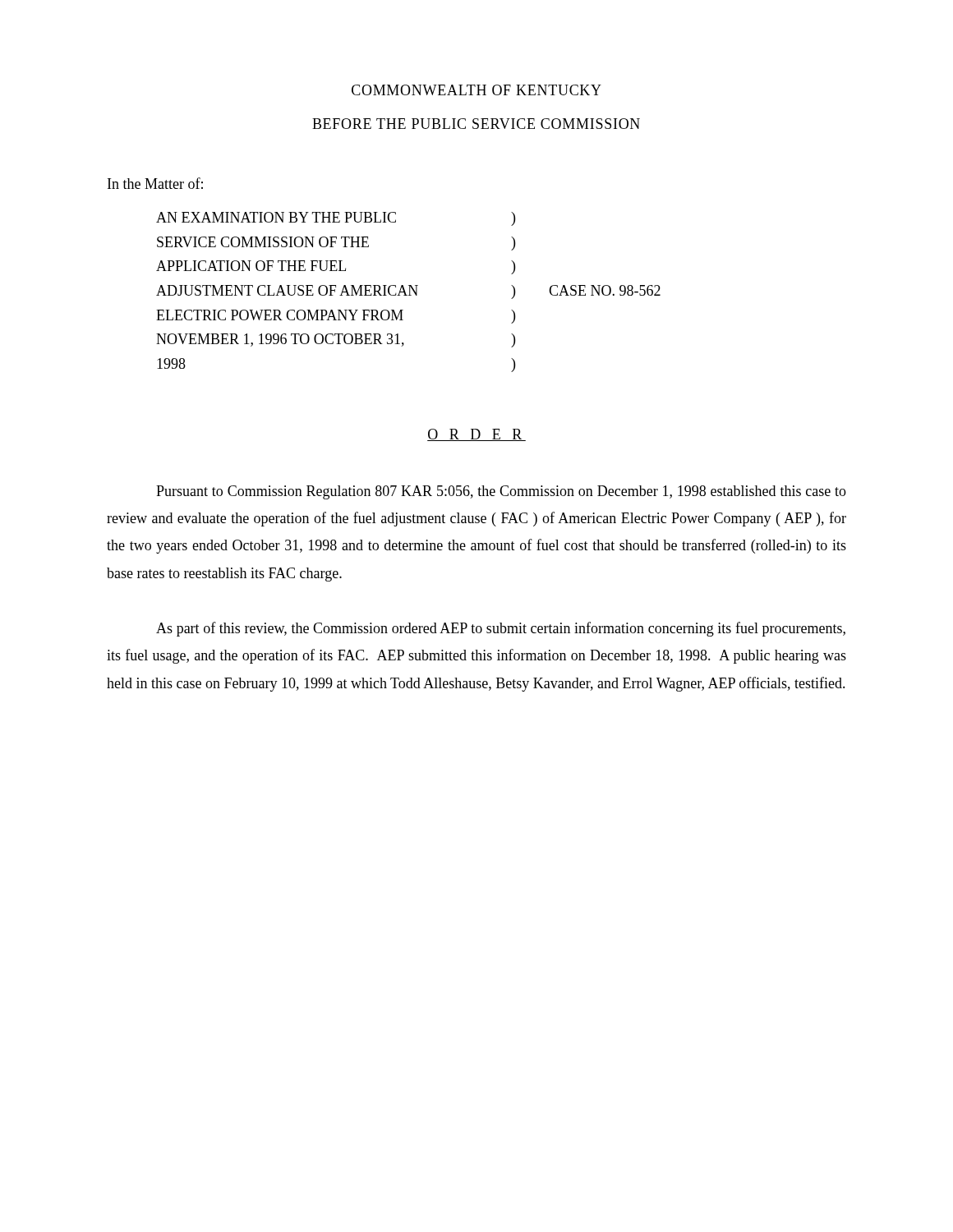This screenshot has width=953, height=1232.
Task: Locate the block of text that opens with "Pursuant to Commission Regulation"
Action: pos(476,532)
